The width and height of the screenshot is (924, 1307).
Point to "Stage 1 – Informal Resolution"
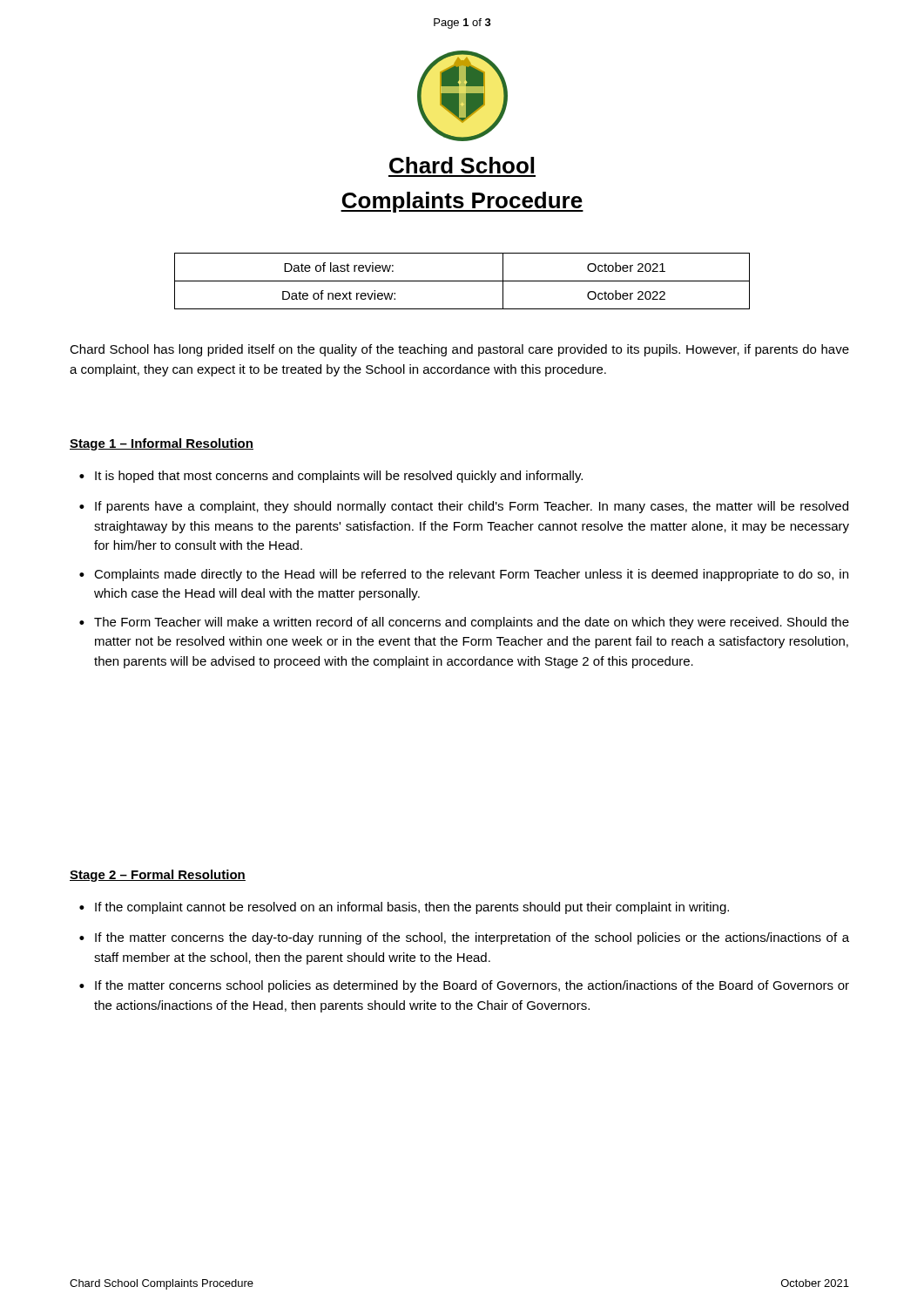click(162, 443)
